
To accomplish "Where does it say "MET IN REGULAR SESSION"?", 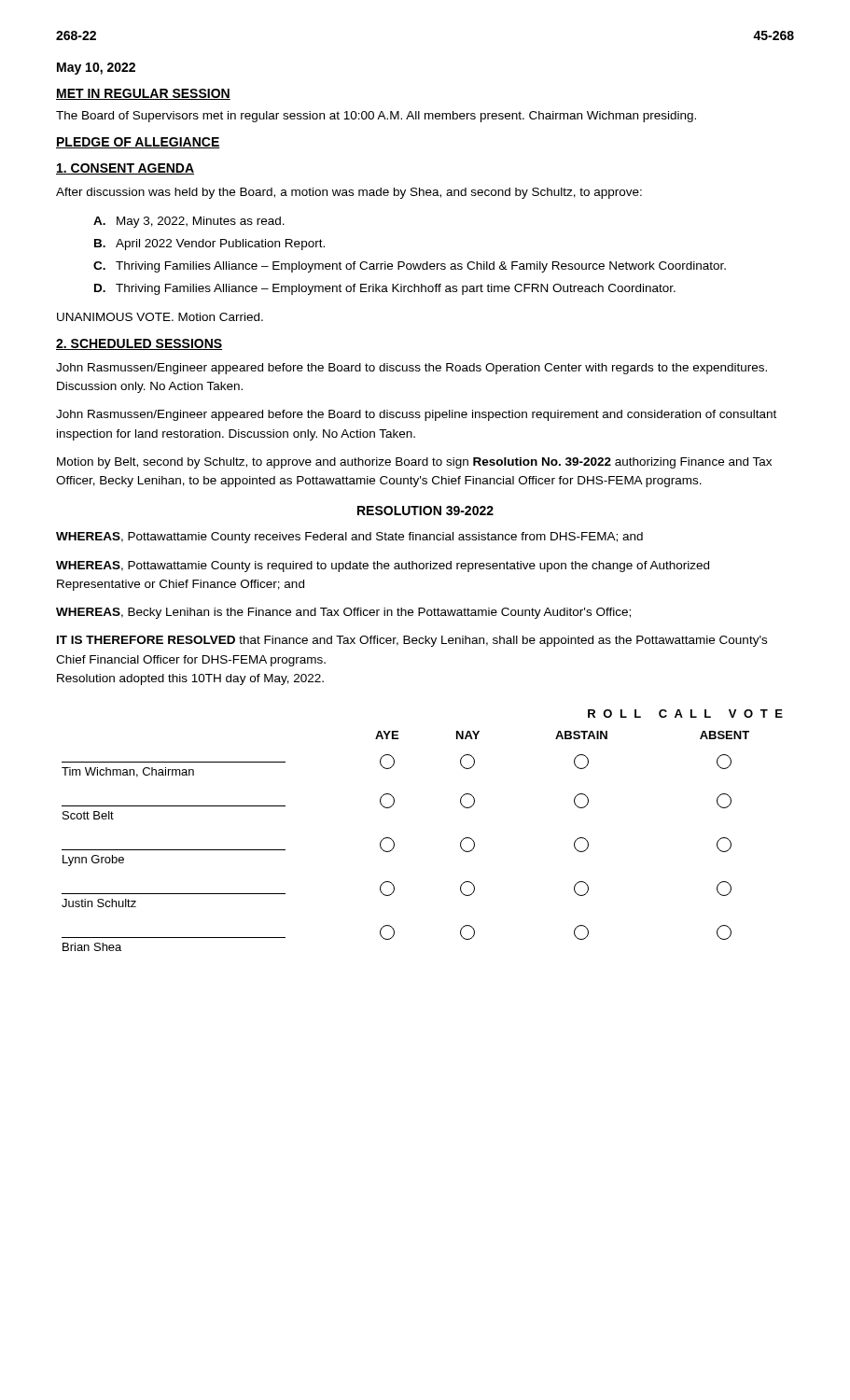I will point(143,93).
